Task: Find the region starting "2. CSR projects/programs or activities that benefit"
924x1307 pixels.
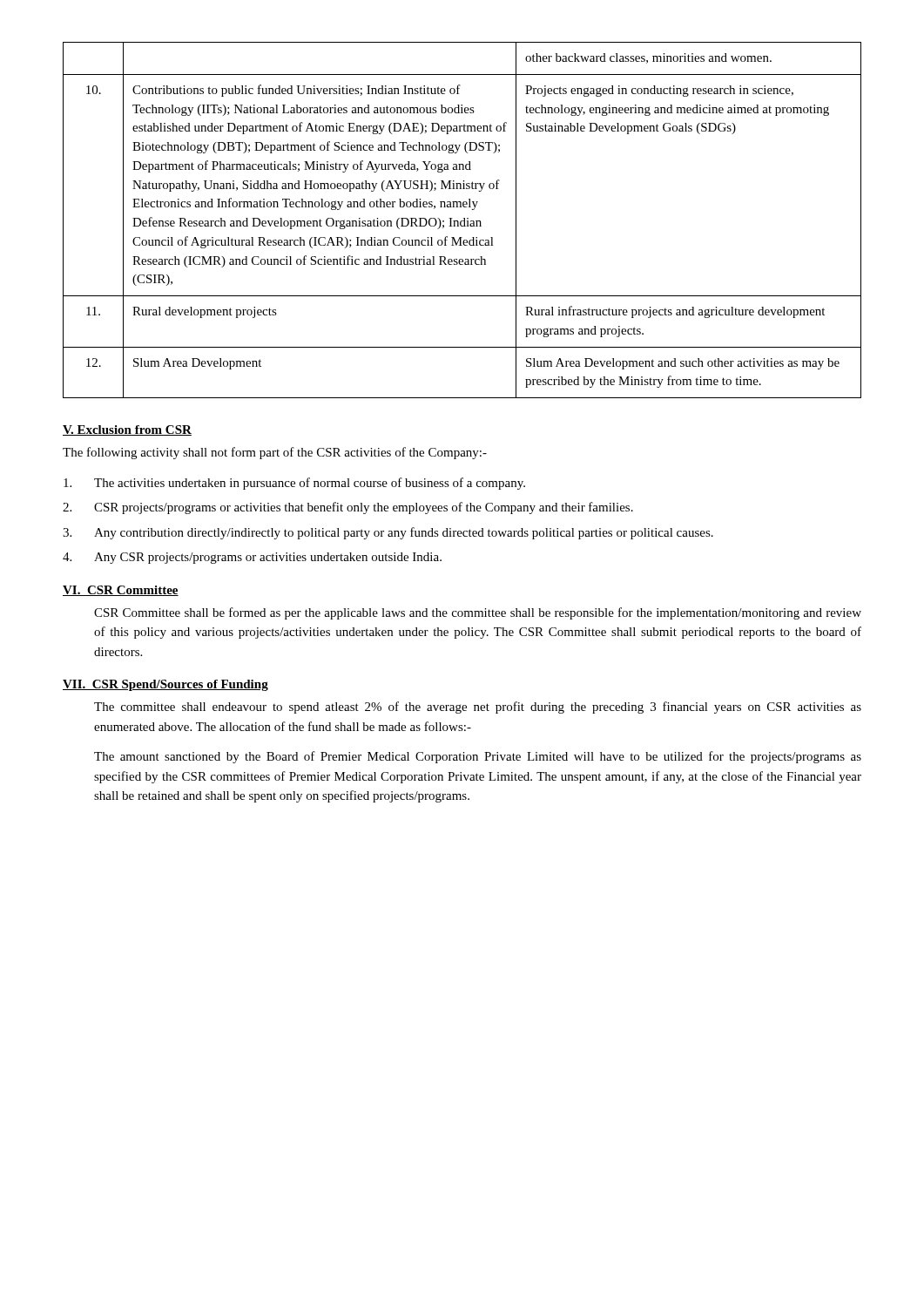Action: coord(462,507)
